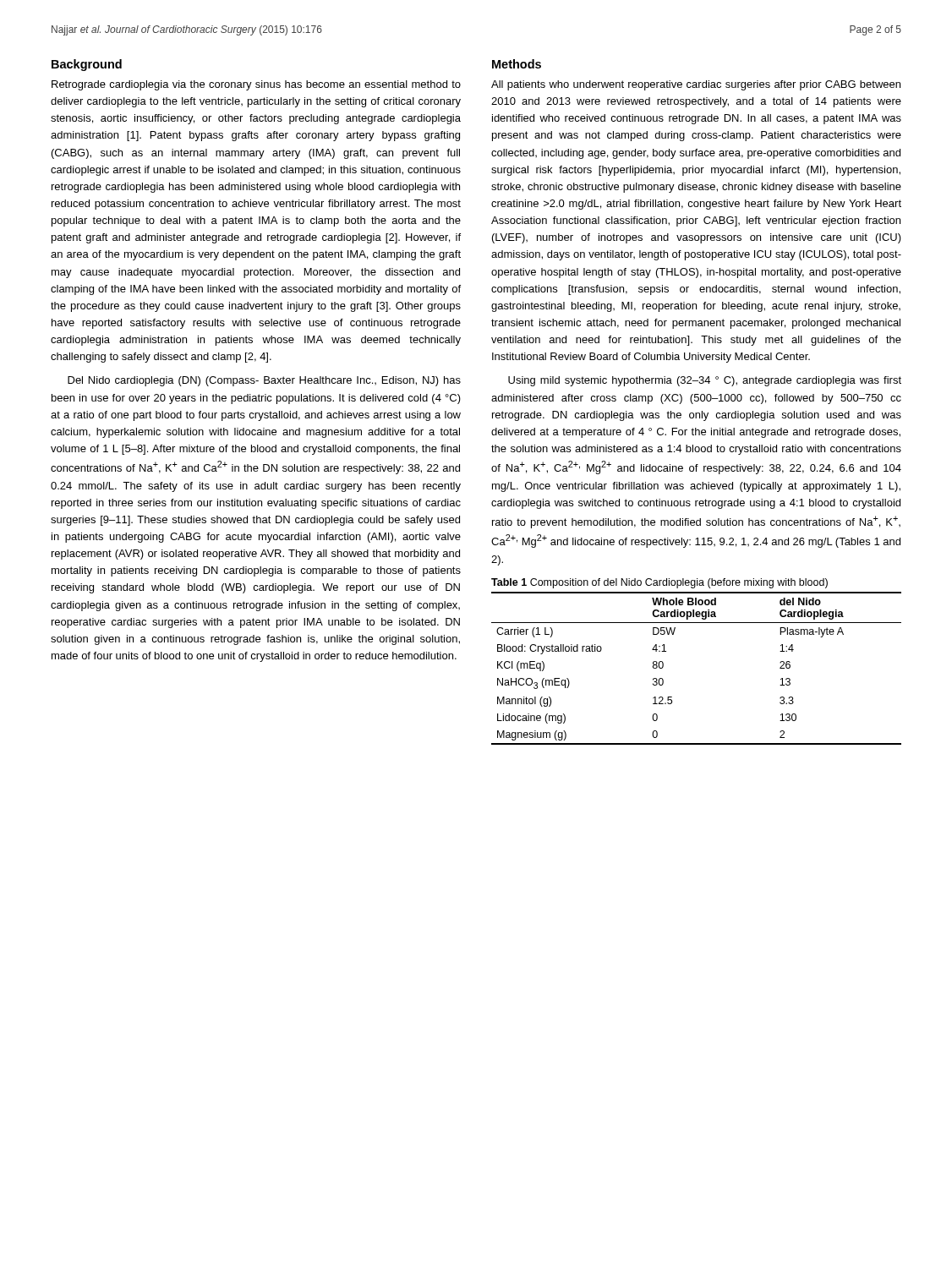Viewport: 952px width, 1268px height.
Task: Point to the block beginning "All patients who underwent reoperative cardiac surgeries after"
Action: (696, 322)
